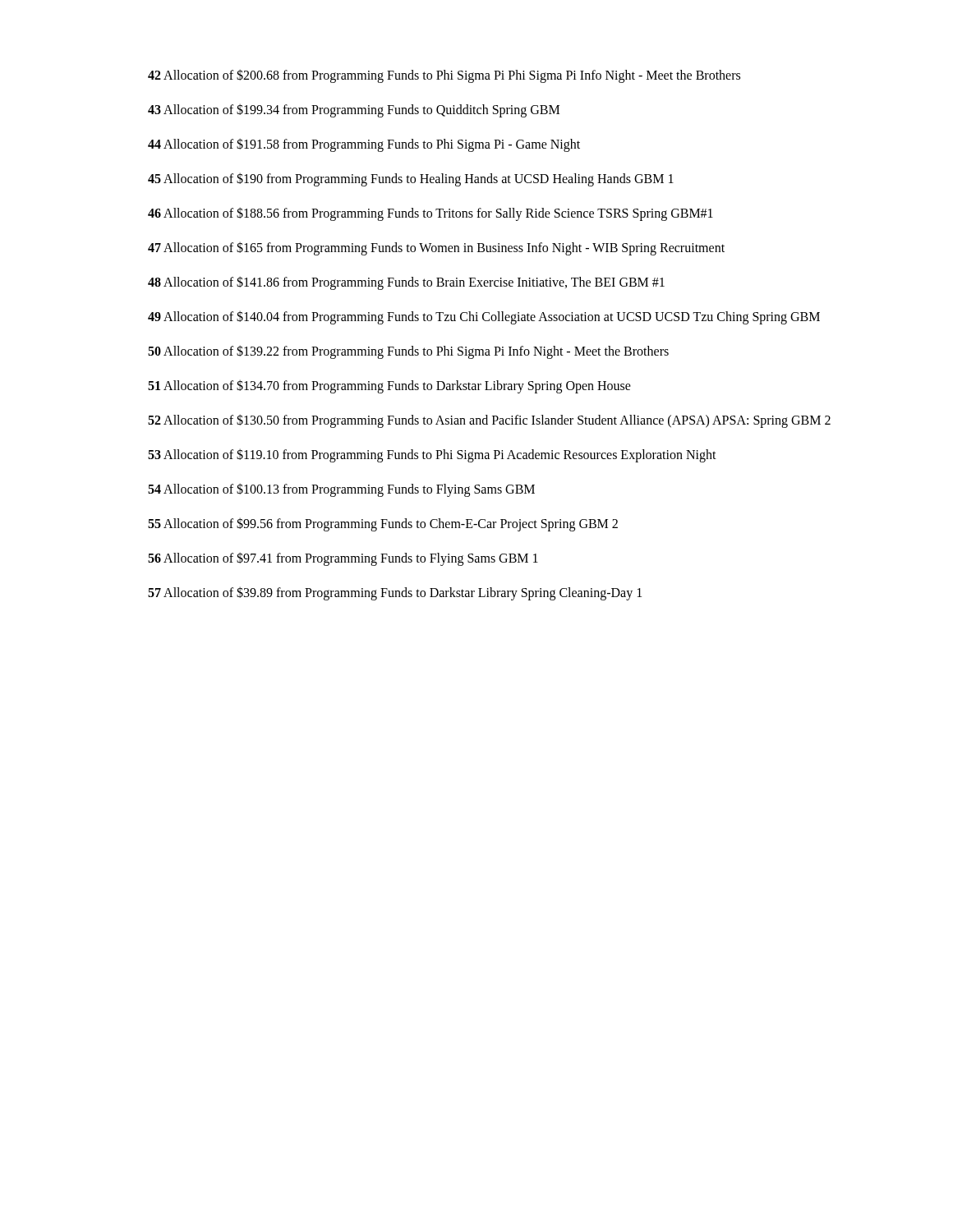Find the list item with the text "43 Allocation of $199.34 from Programming Funds"
Viewport: 953px width, 1232px height.
(354, 110)
